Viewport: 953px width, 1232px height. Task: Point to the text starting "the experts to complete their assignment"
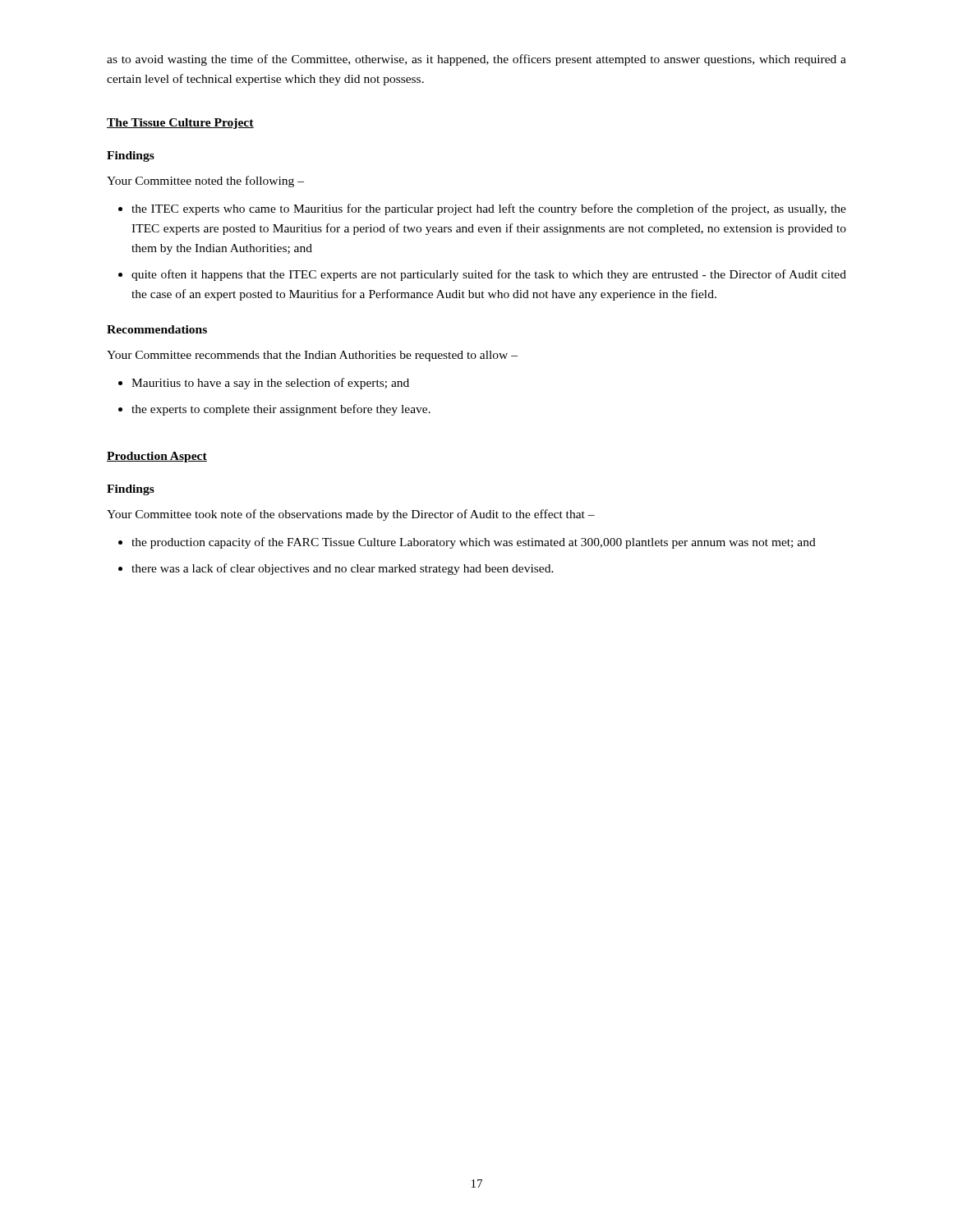pyautogui.click(x=281, y=410)
